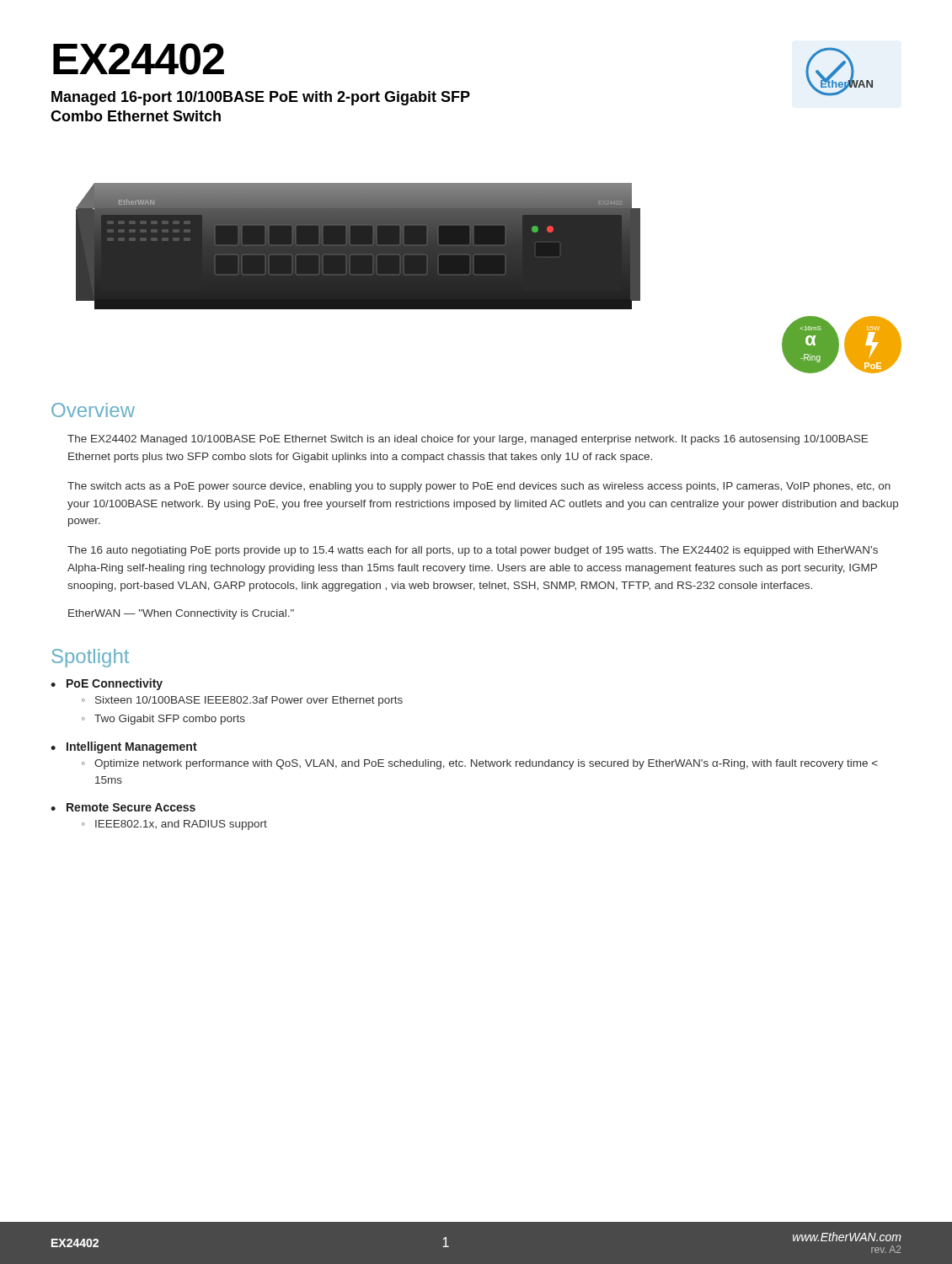The image size is (952, 1264).
Task: Click on the infographic
Action: 840,345
